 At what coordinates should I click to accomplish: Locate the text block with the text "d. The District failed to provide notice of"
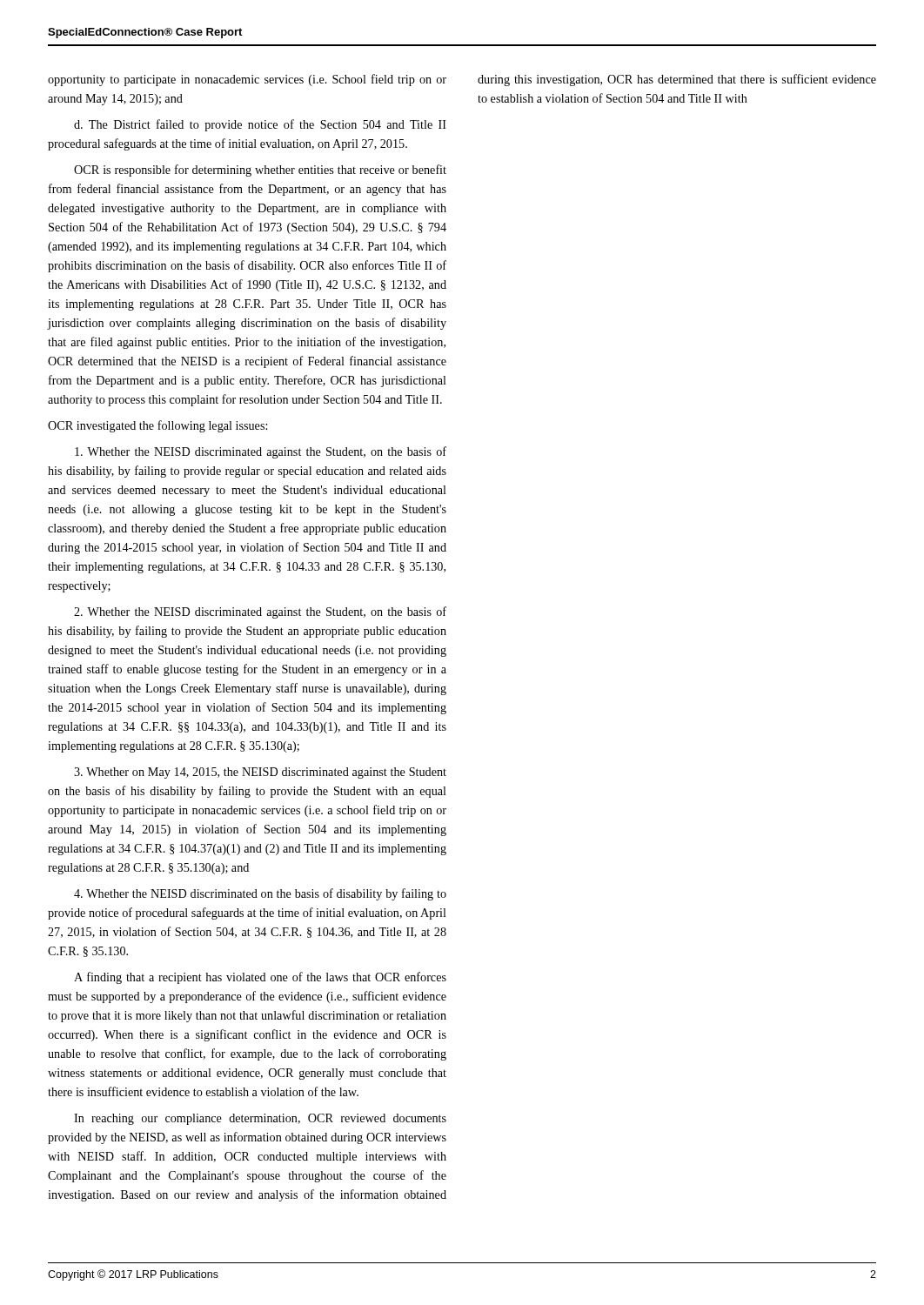pyautogui.click(x=247, y=134)
